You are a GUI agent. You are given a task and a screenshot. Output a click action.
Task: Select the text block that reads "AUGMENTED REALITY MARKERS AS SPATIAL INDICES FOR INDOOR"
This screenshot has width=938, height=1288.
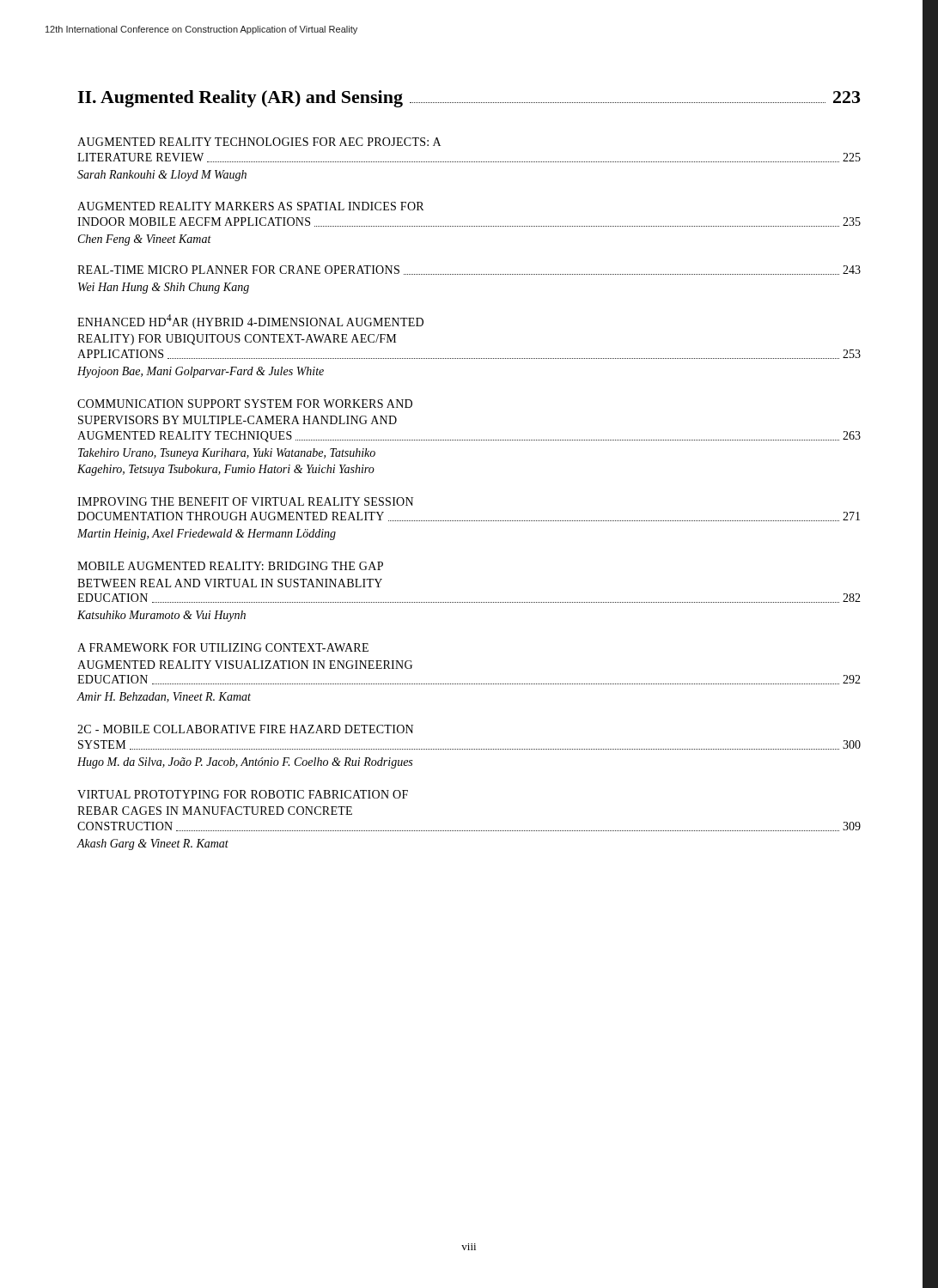coord(469,223)
